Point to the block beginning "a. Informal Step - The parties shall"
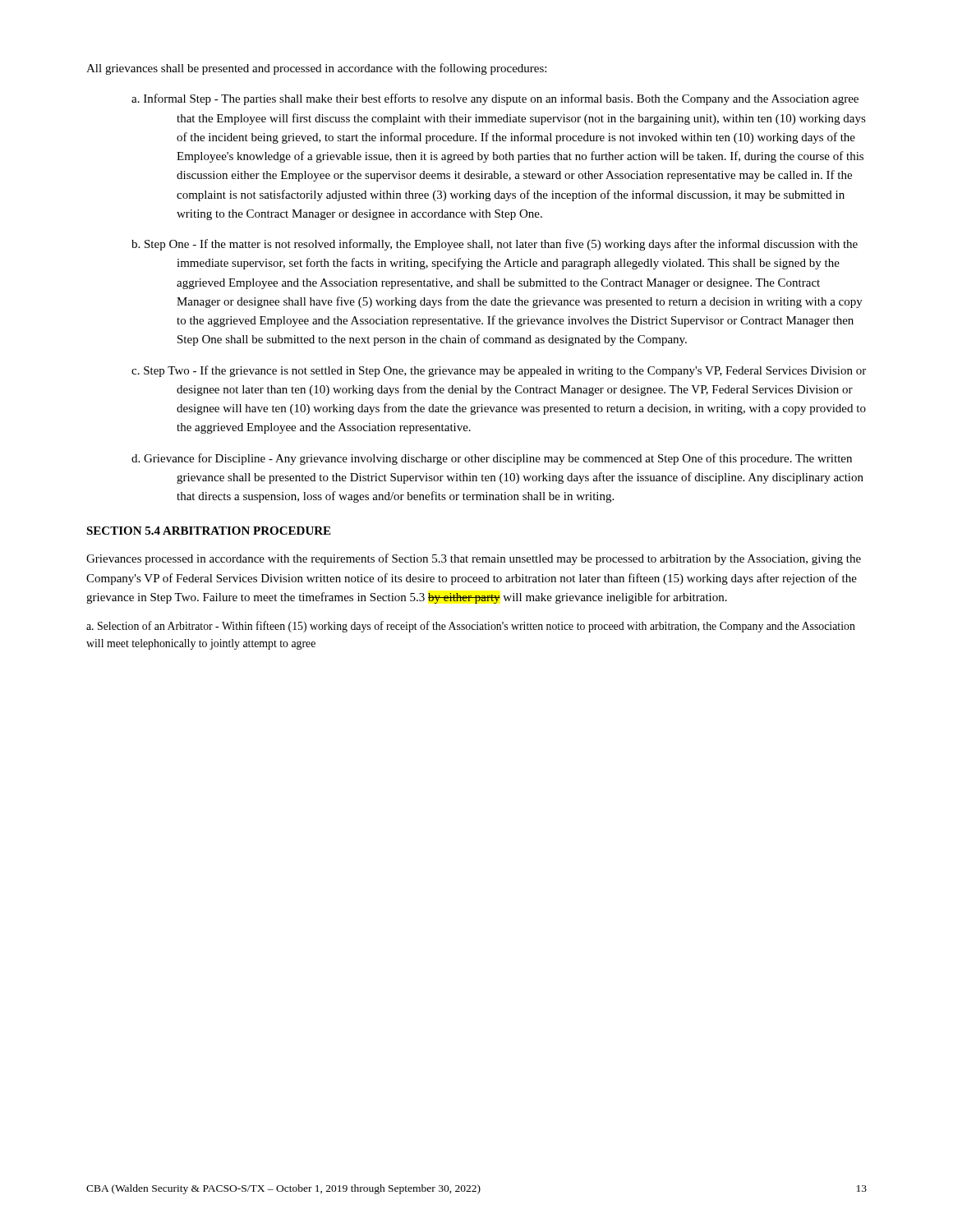The image size is (953, 1232). click(x=499, y=156)
